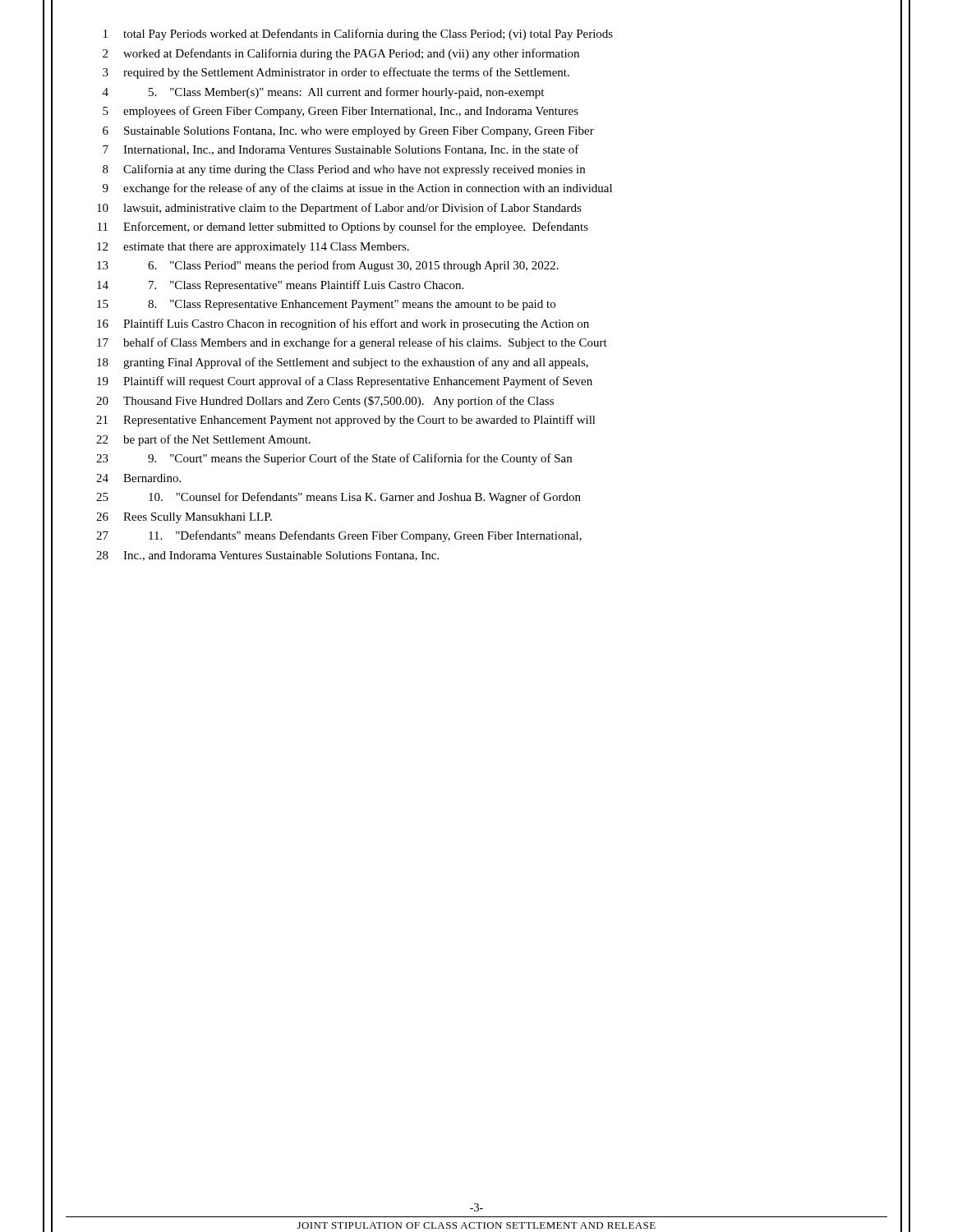
Task: Click on the list item that says "20 Thousand Five Hundred Dollars and Zero"
Action: click(476, 401)
